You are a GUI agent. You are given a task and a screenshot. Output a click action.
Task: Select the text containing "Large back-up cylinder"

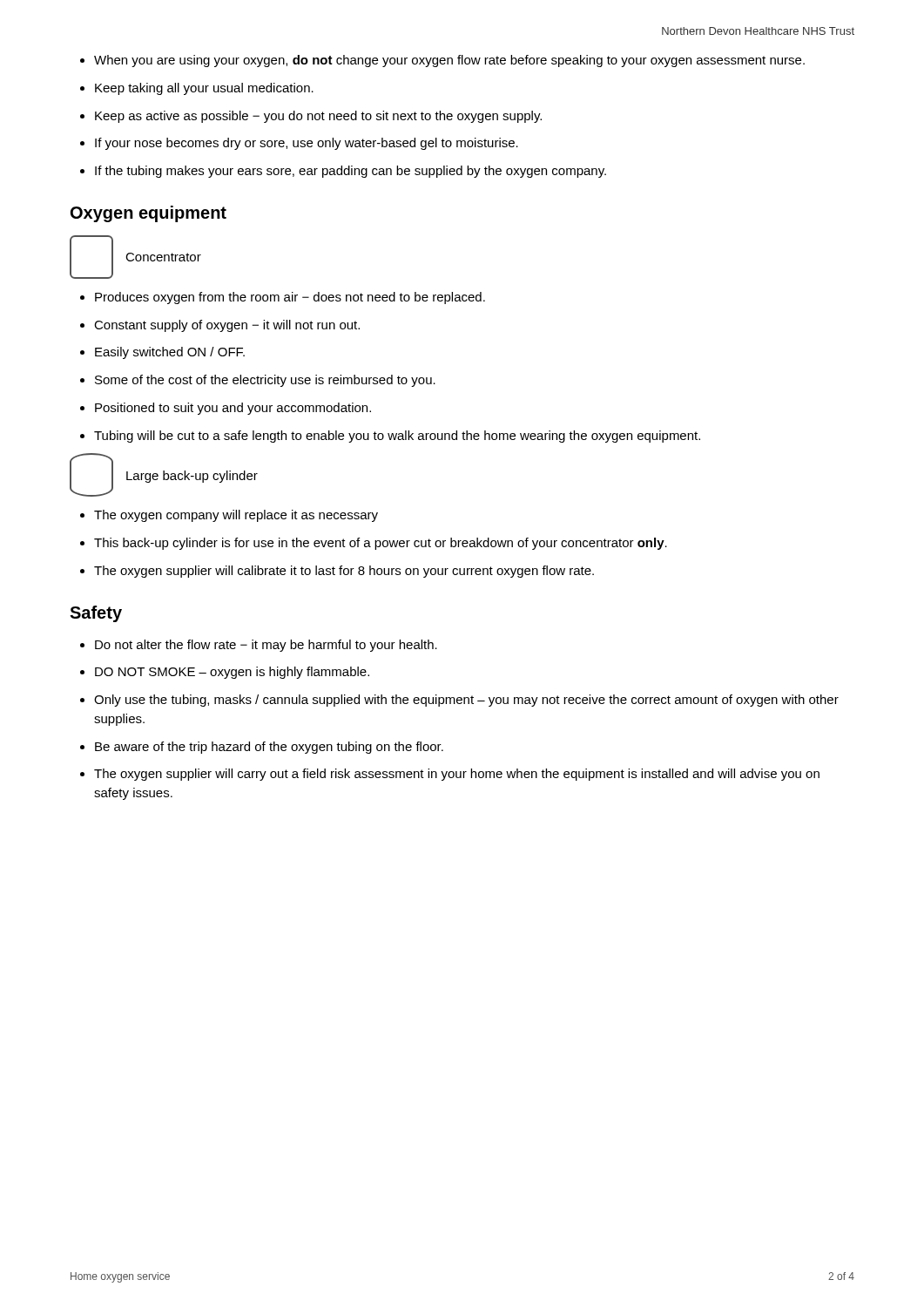(x=191, y=475)
